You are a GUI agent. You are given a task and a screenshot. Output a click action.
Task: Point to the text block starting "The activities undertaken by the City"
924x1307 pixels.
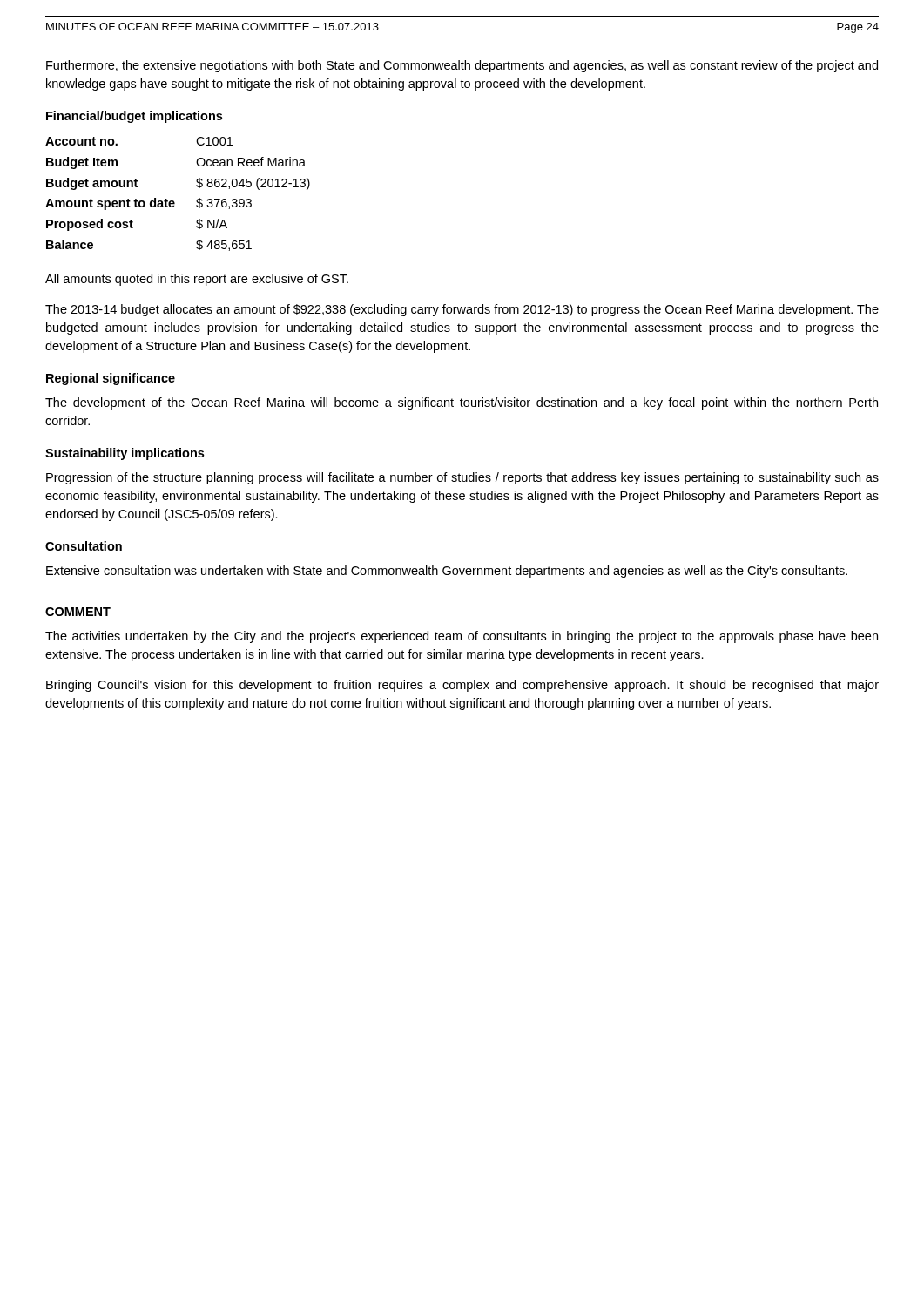[x=462, y=645]
